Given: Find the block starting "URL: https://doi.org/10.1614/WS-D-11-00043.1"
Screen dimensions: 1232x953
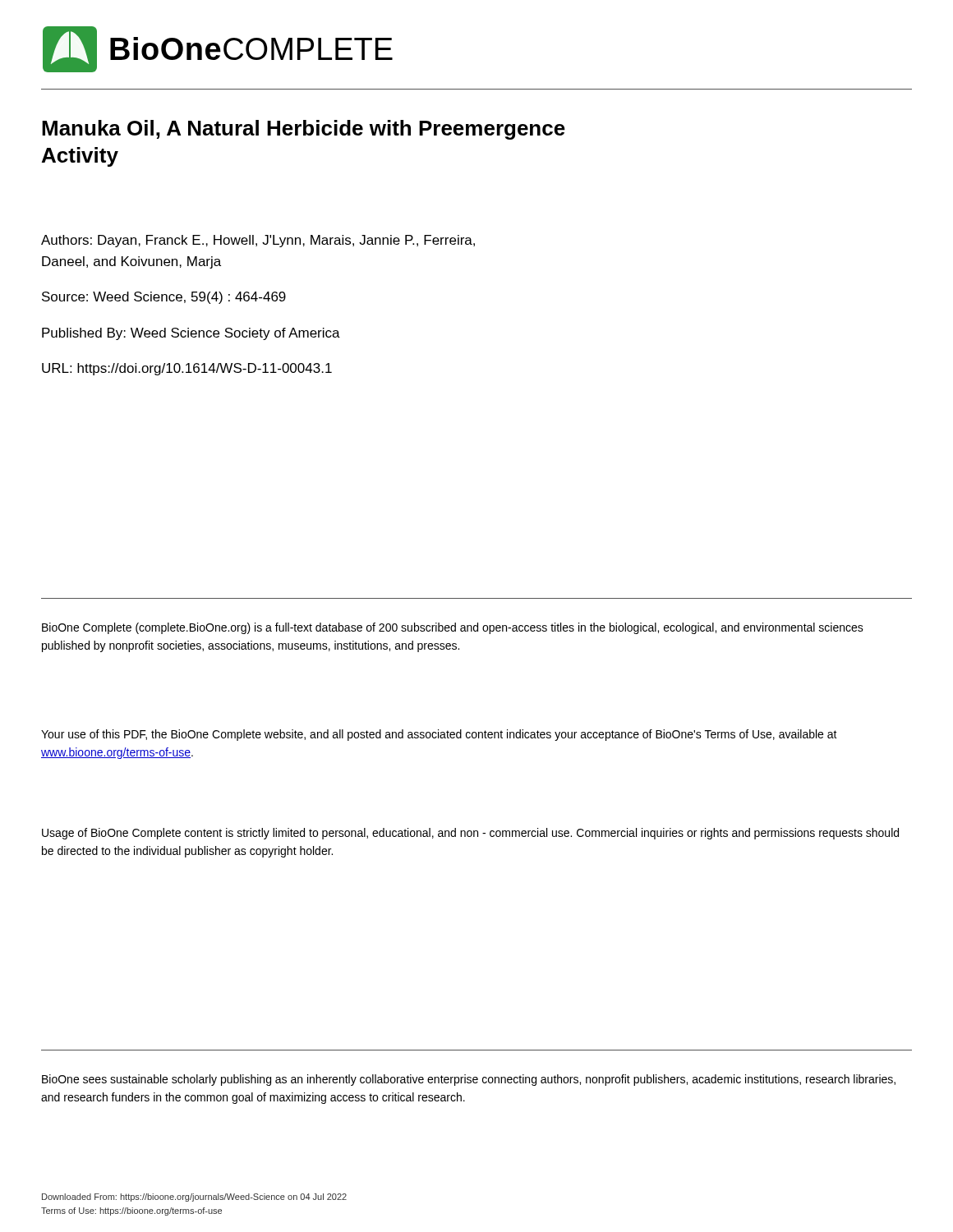Looking at the screenshot, I should tap(187, 368).
